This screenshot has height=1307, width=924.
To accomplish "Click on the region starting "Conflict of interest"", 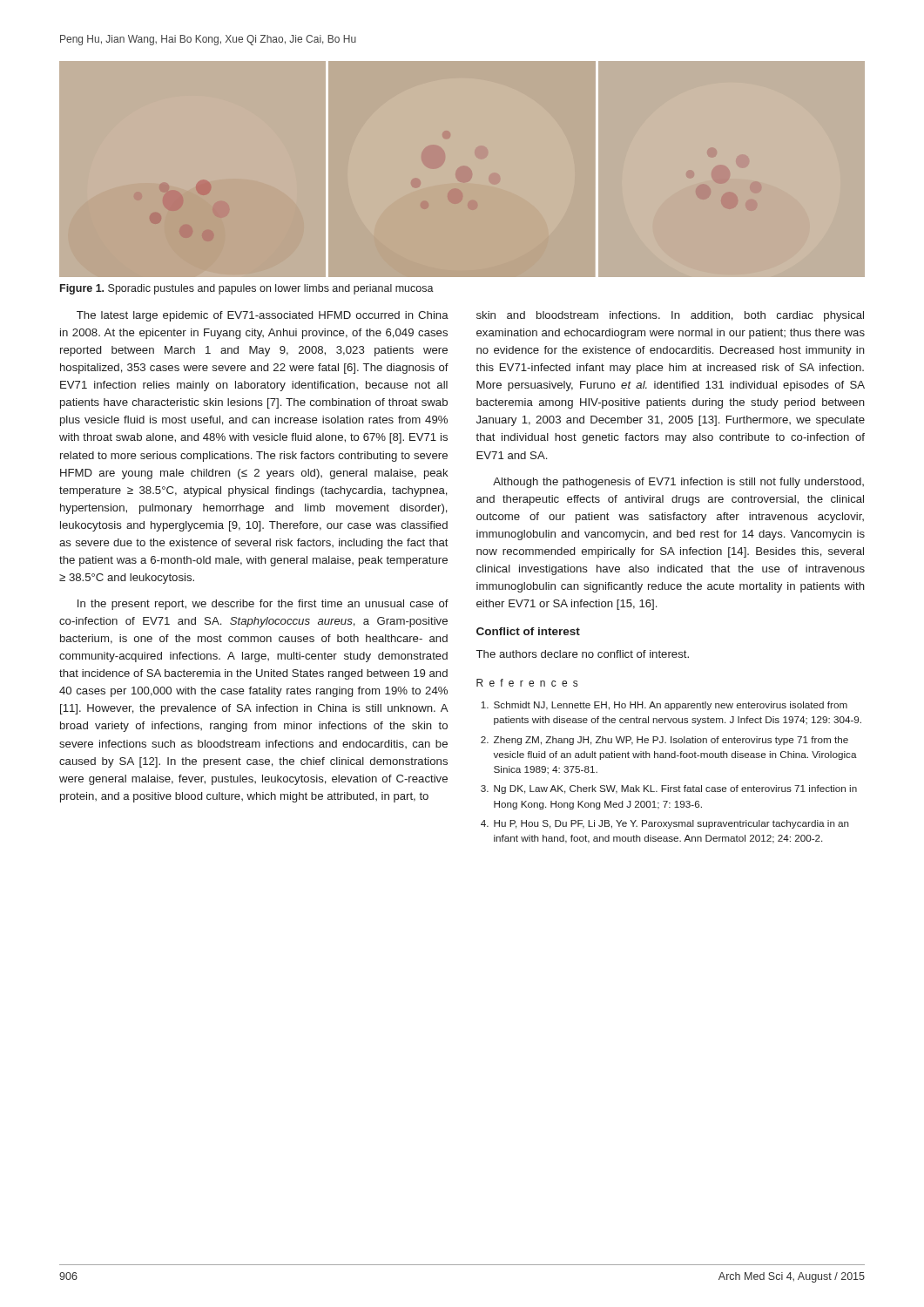I will pyautogui.click(x=528, y=631).
